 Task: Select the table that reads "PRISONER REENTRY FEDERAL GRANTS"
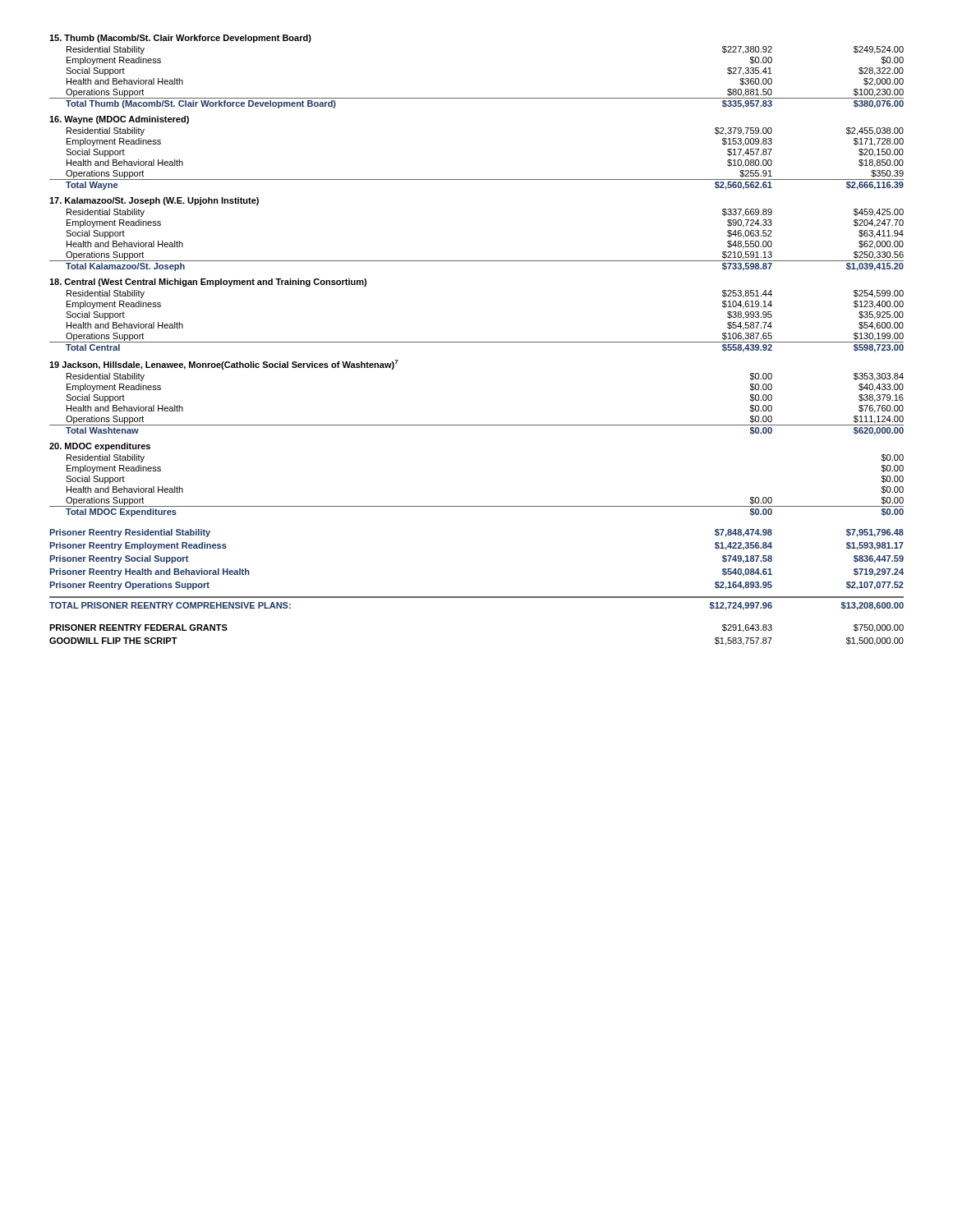476,634
